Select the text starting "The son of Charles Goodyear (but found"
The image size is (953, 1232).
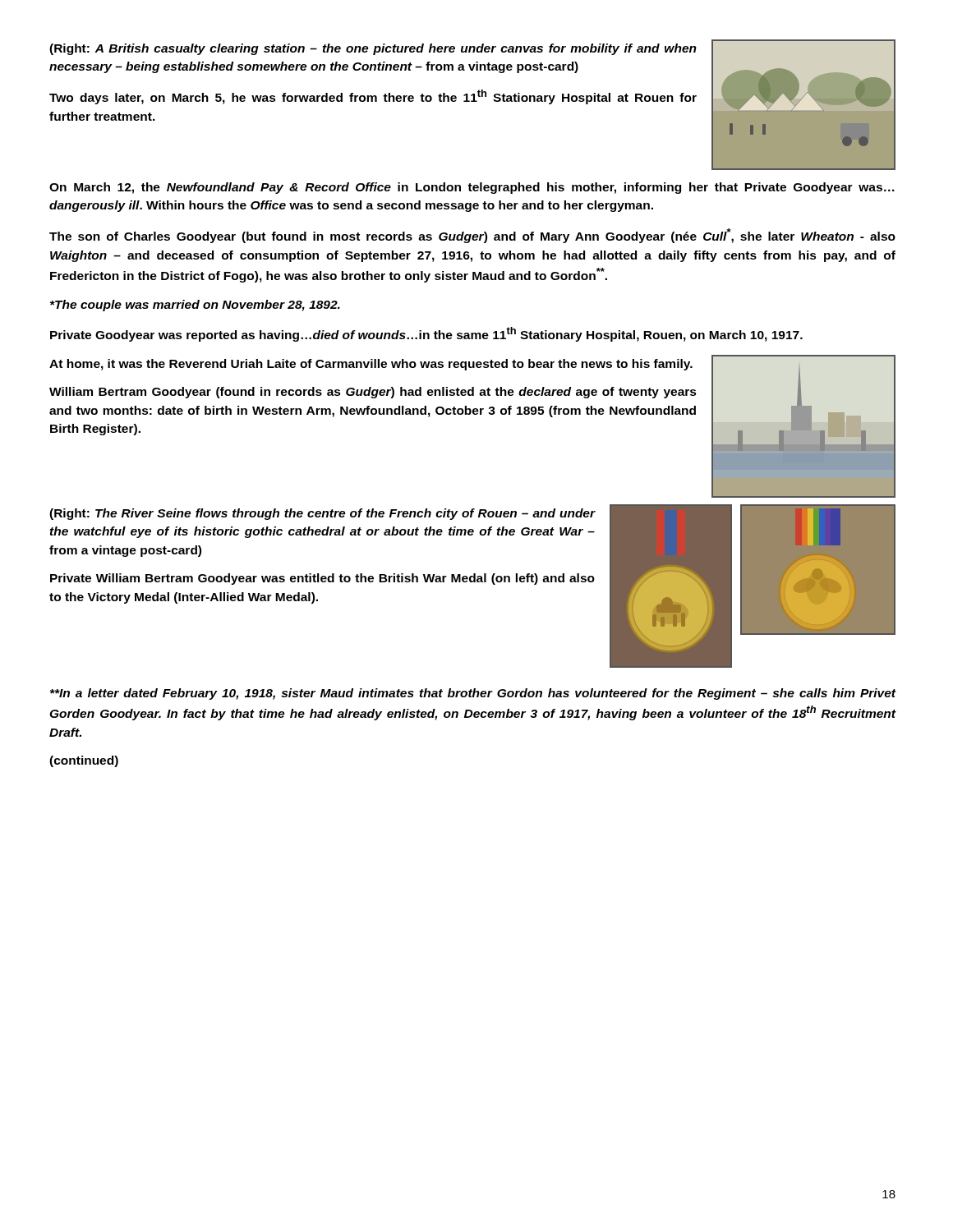[472, 255]
